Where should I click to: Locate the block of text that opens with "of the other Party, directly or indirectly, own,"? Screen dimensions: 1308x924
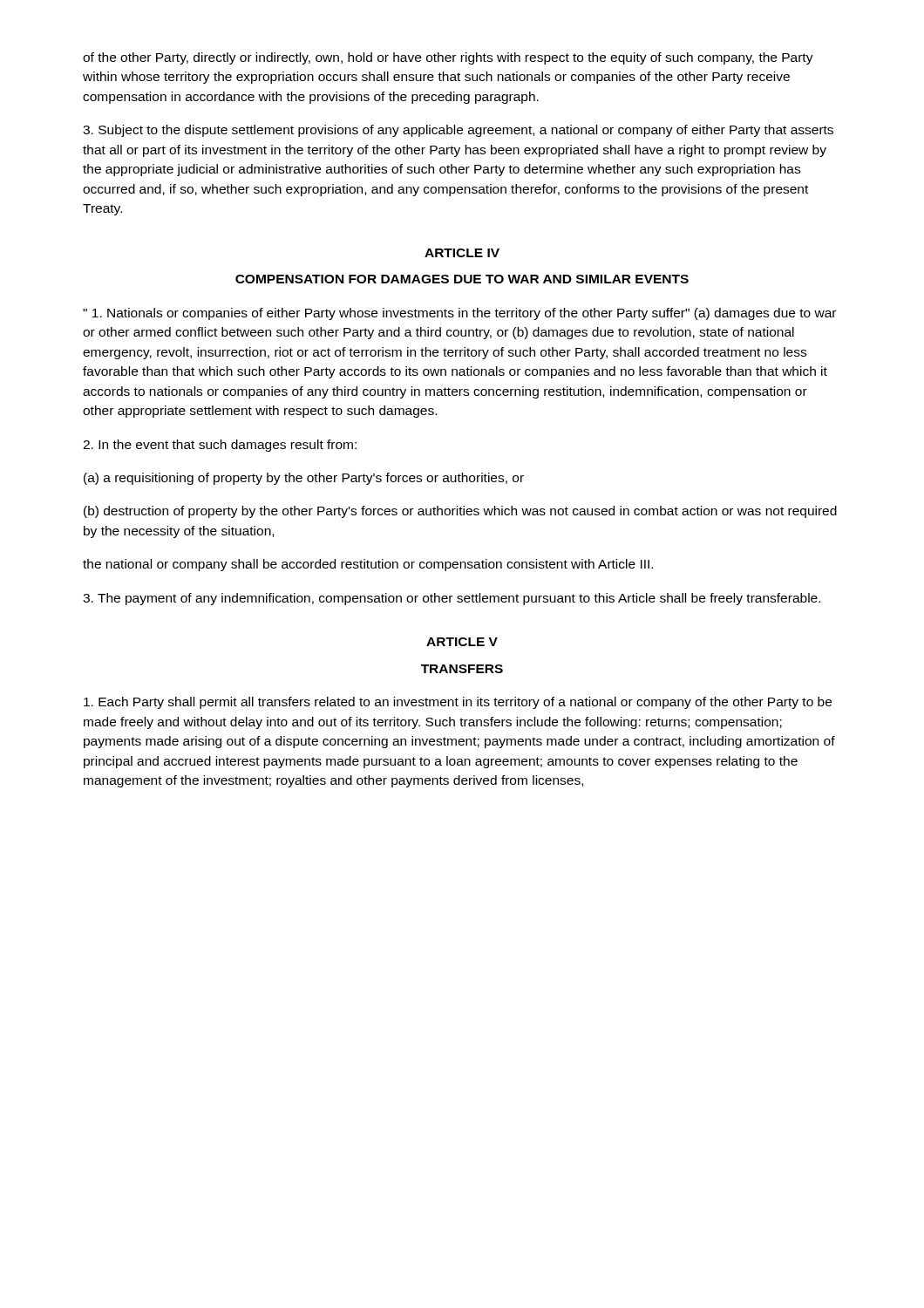click(x=448, y=77)
